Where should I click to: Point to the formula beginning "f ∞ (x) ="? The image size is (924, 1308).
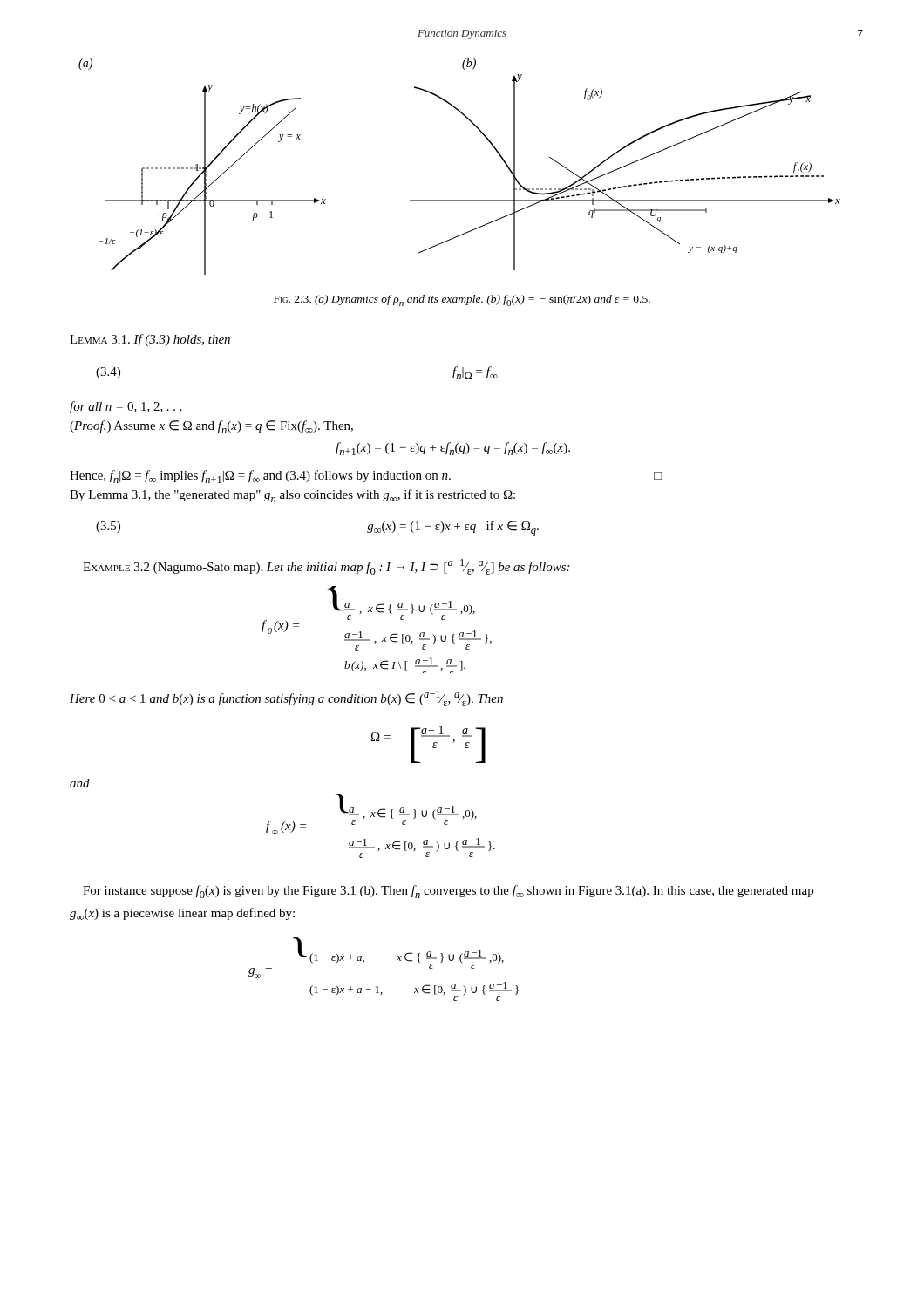[453, 831]
